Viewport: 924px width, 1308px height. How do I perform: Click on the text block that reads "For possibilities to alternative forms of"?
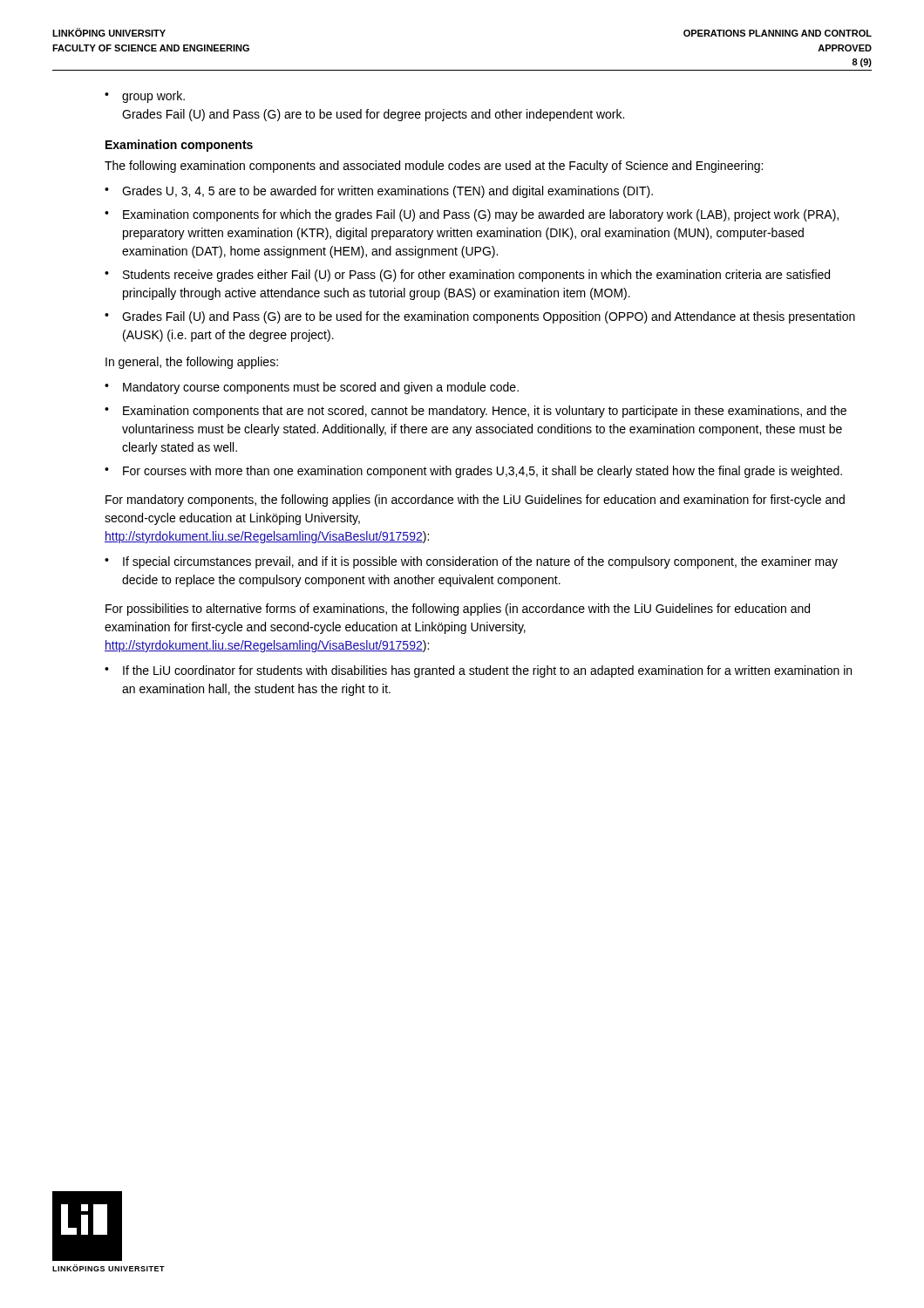point(484,627)
